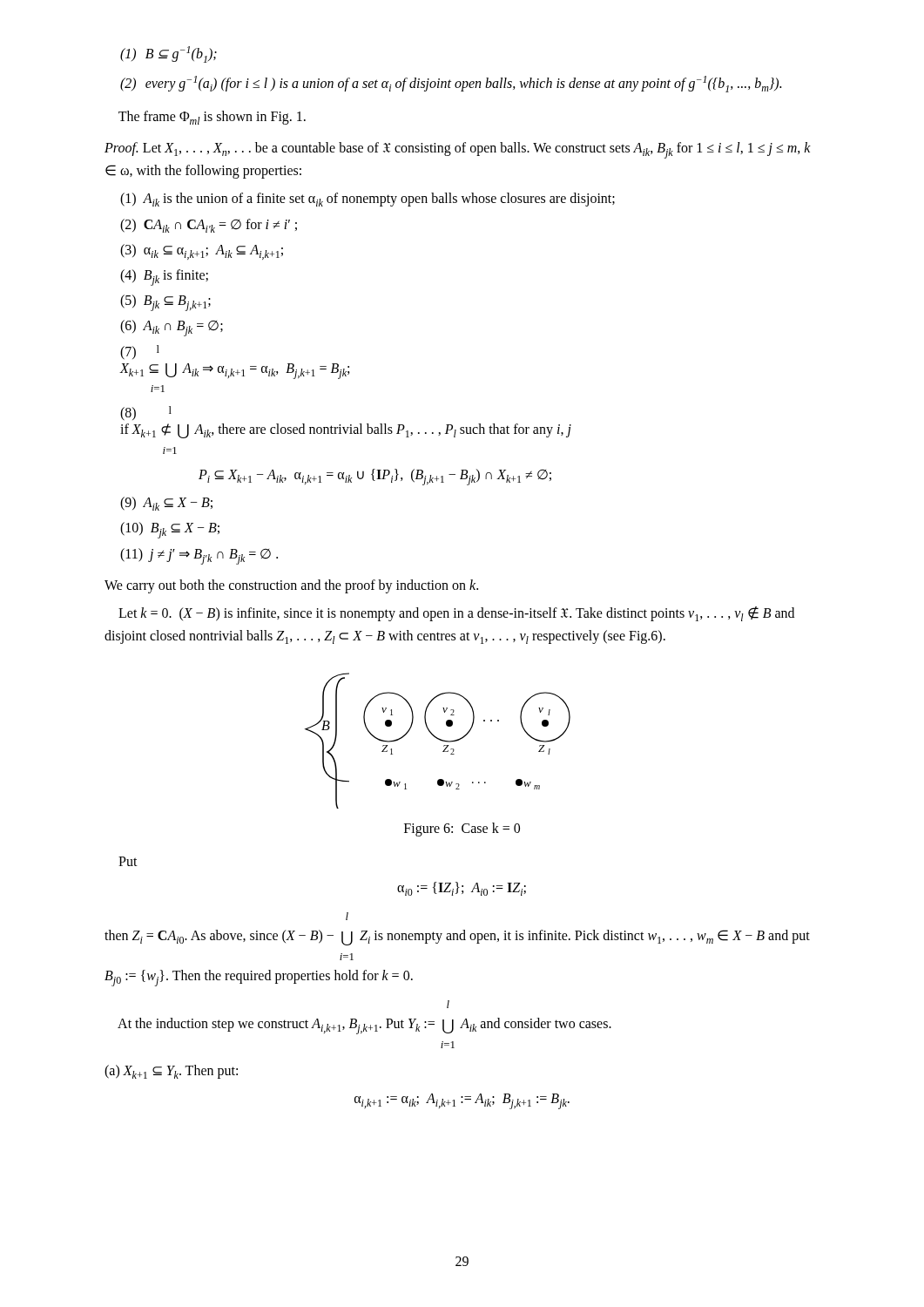Image resolution: width=924 pixels, height=1307 pixels.
Task: Find the illustration
Action: coord(462,738)
